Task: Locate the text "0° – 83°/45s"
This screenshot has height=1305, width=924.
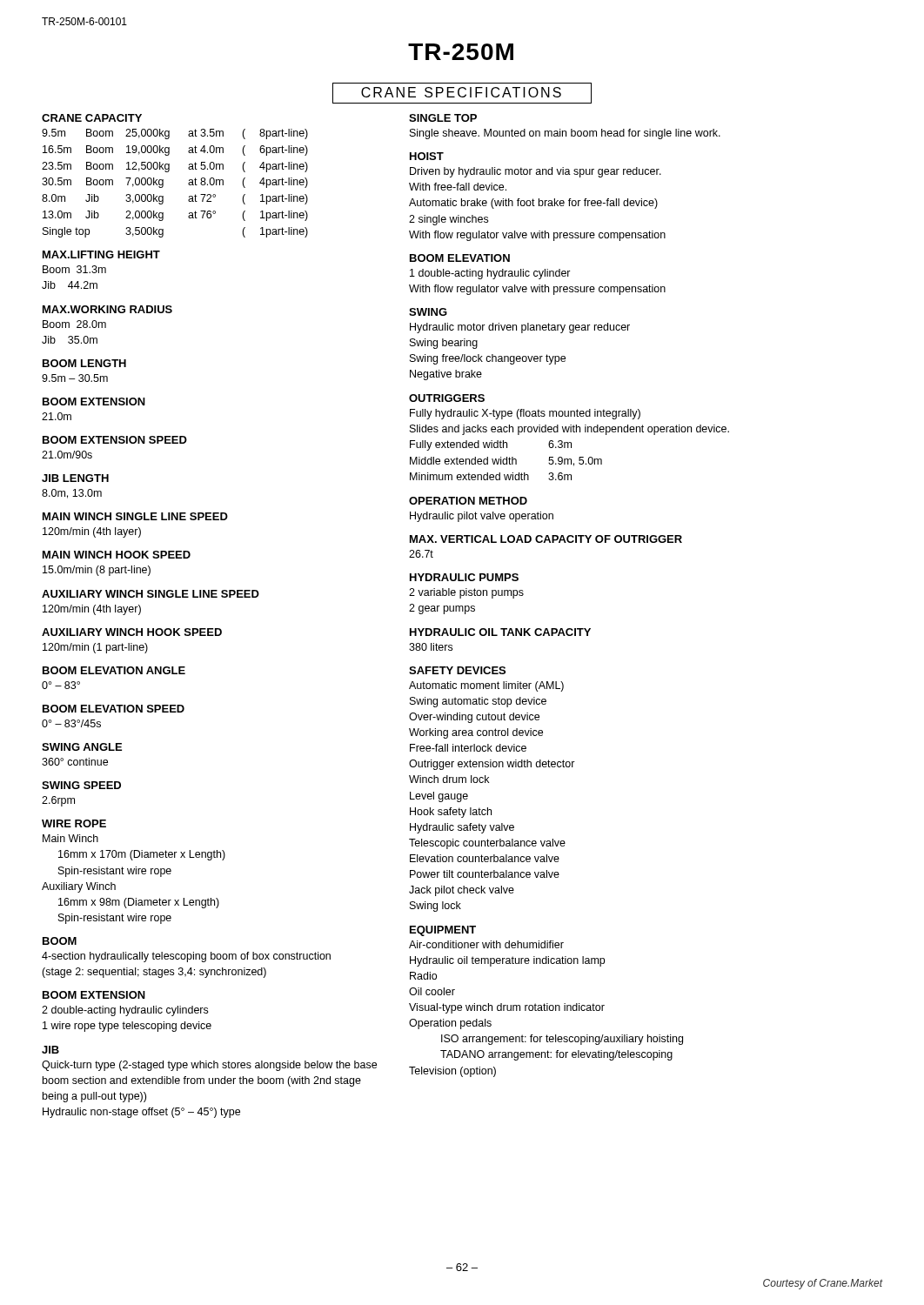Action: pos(72,724)
